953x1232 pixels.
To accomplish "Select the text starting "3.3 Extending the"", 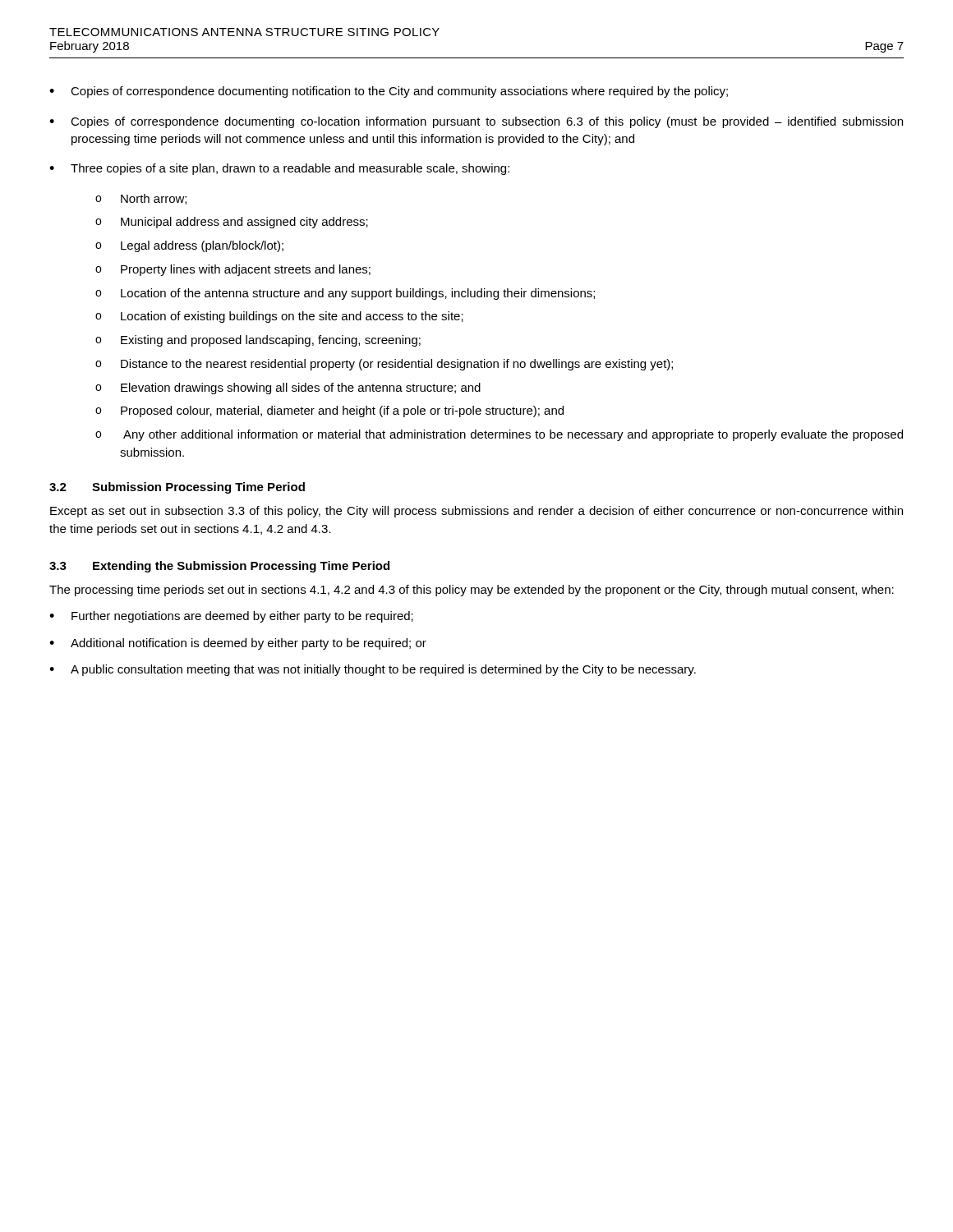I will [220, 565].
